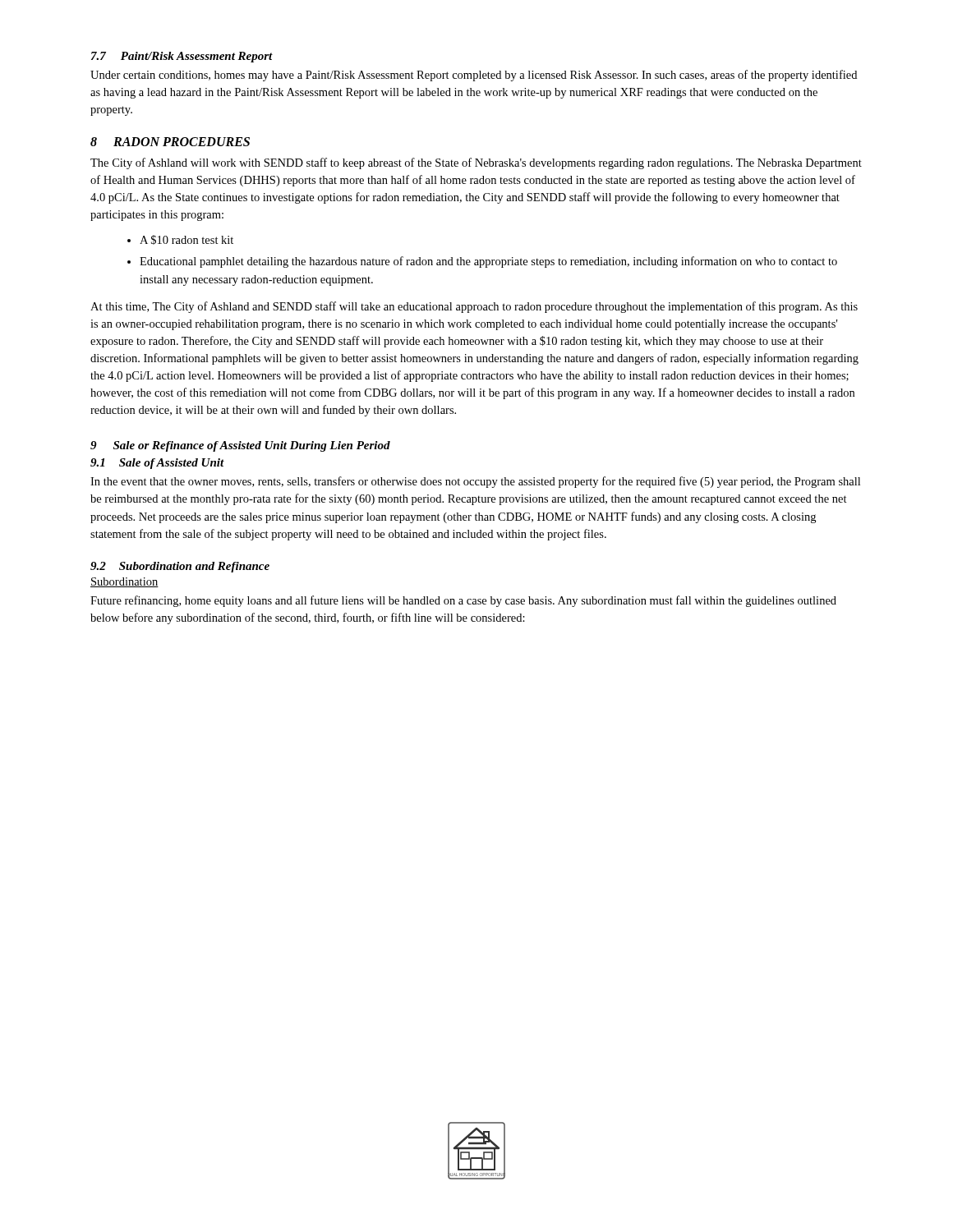This screenshot has height=1232, width=953.
Task: Find the text block containing "At this time, The City of"
Action: [474, 358]
